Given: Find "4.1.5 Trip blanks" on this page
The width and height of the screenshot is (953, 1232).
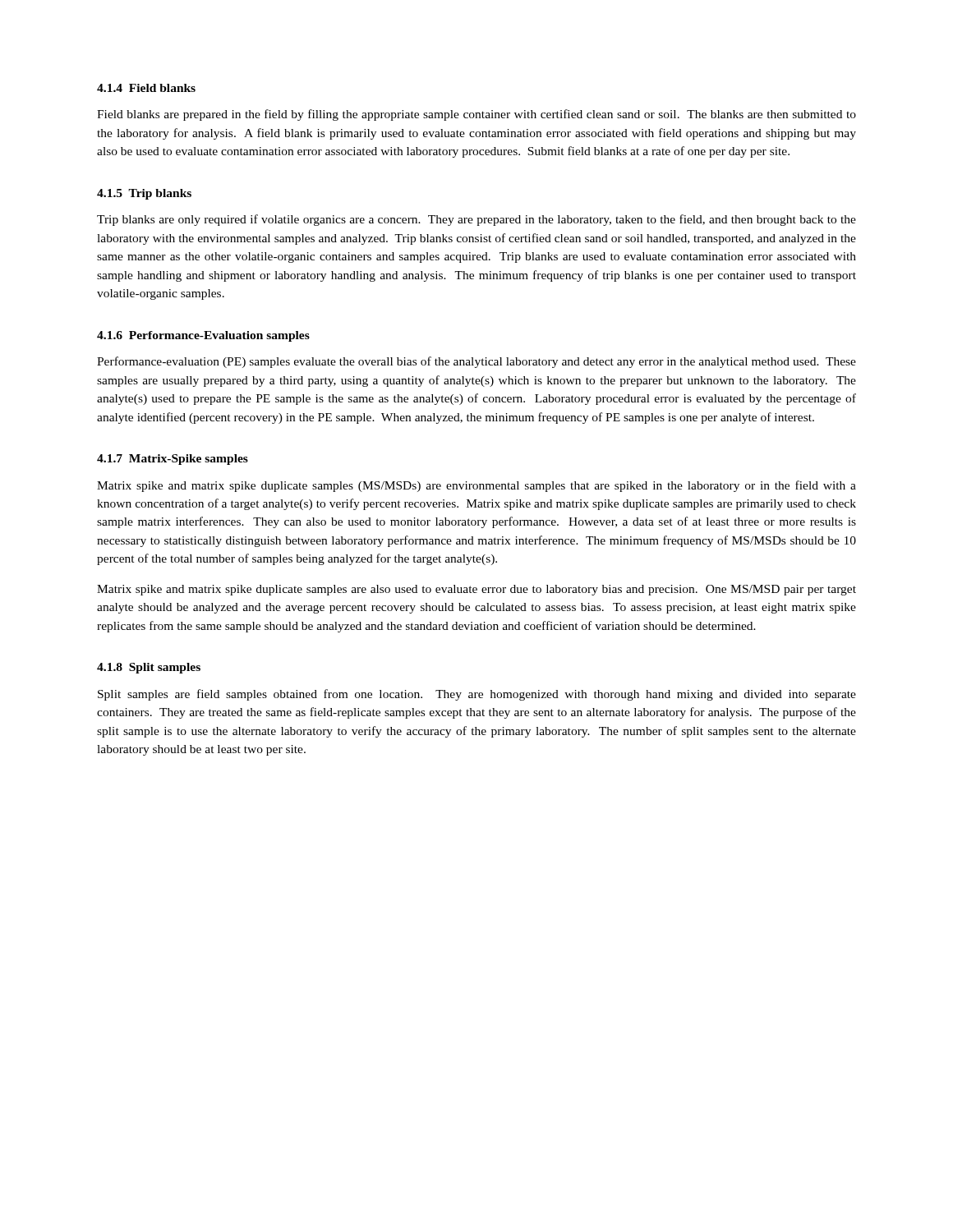Looking at the screenshot, I should (144, 192).
